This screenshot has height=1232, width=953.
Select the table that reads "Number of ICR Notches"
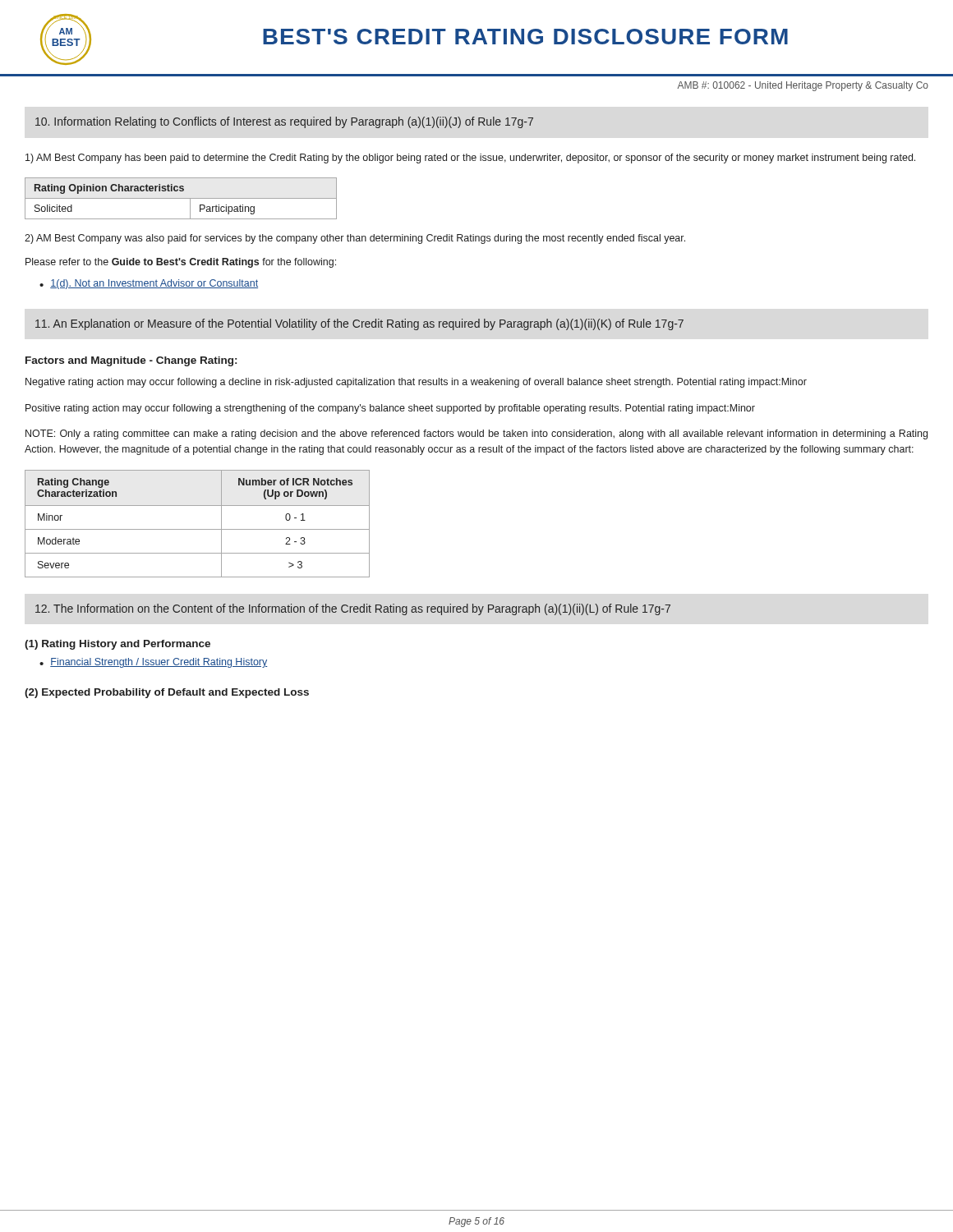point(476,523)
